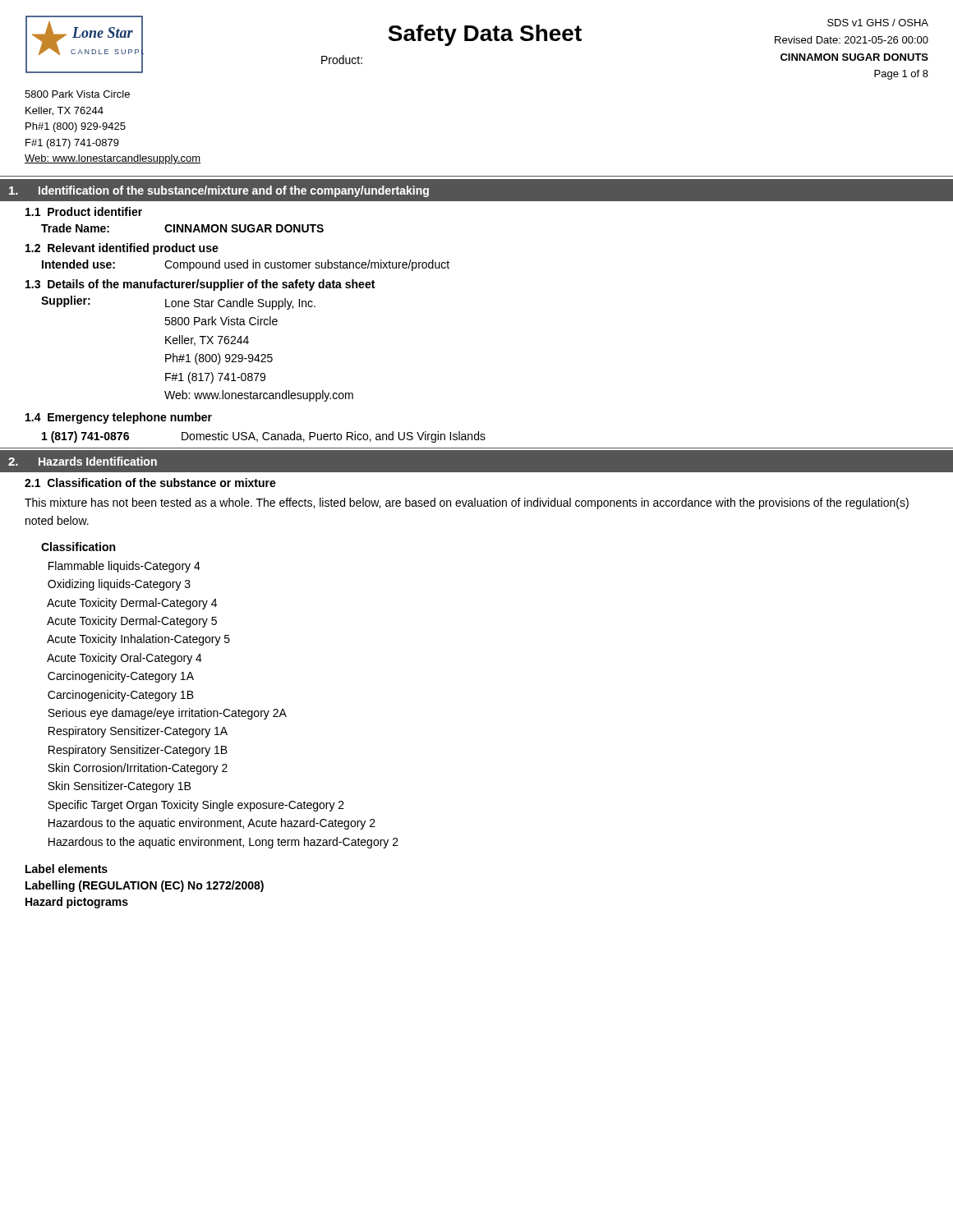Find the text block that says "Intended use: Compound used in"

245,264
